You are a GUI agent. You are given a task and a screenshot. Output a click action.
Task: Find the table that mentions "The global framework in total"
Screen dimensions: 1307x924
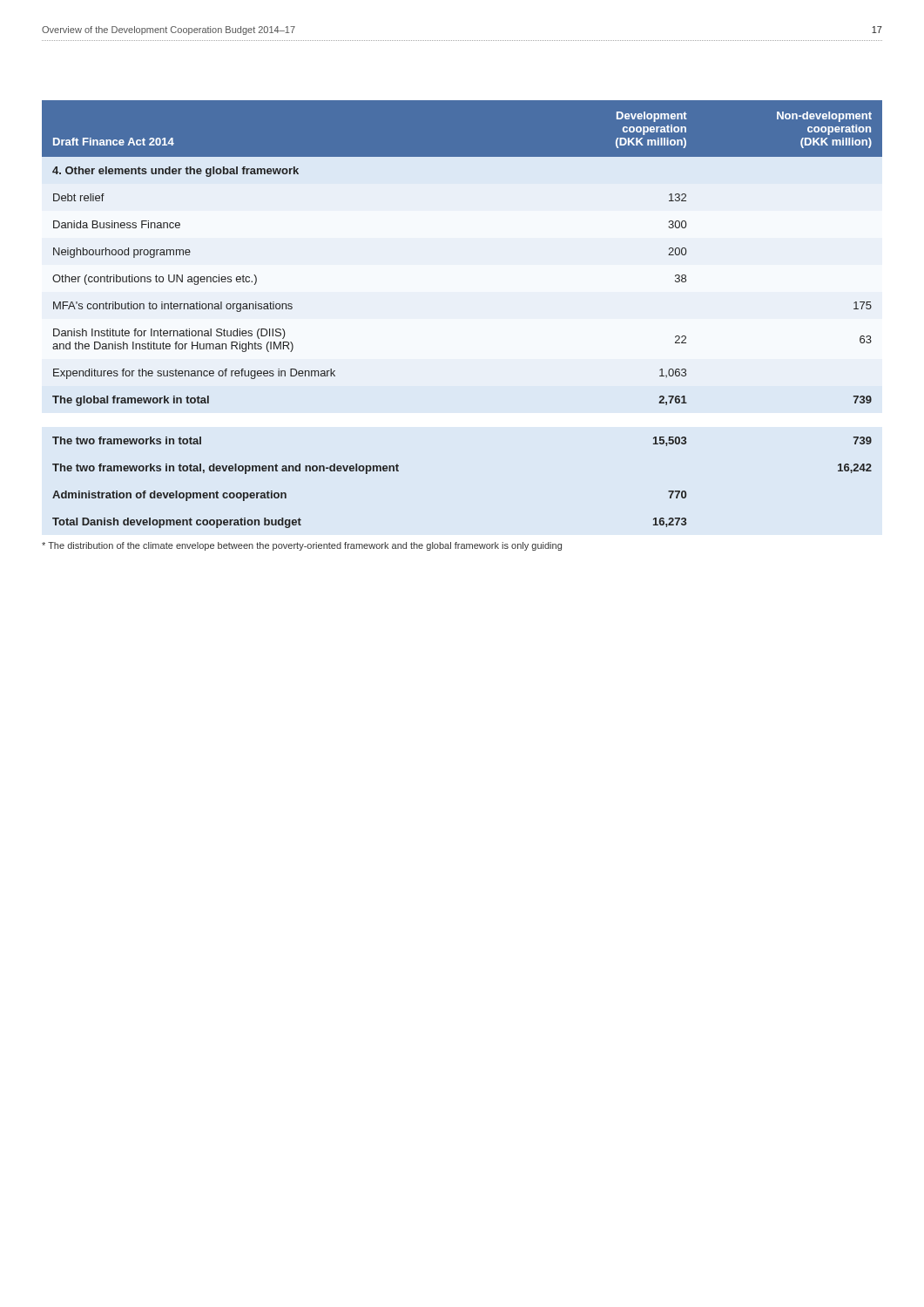coord(462,318)
